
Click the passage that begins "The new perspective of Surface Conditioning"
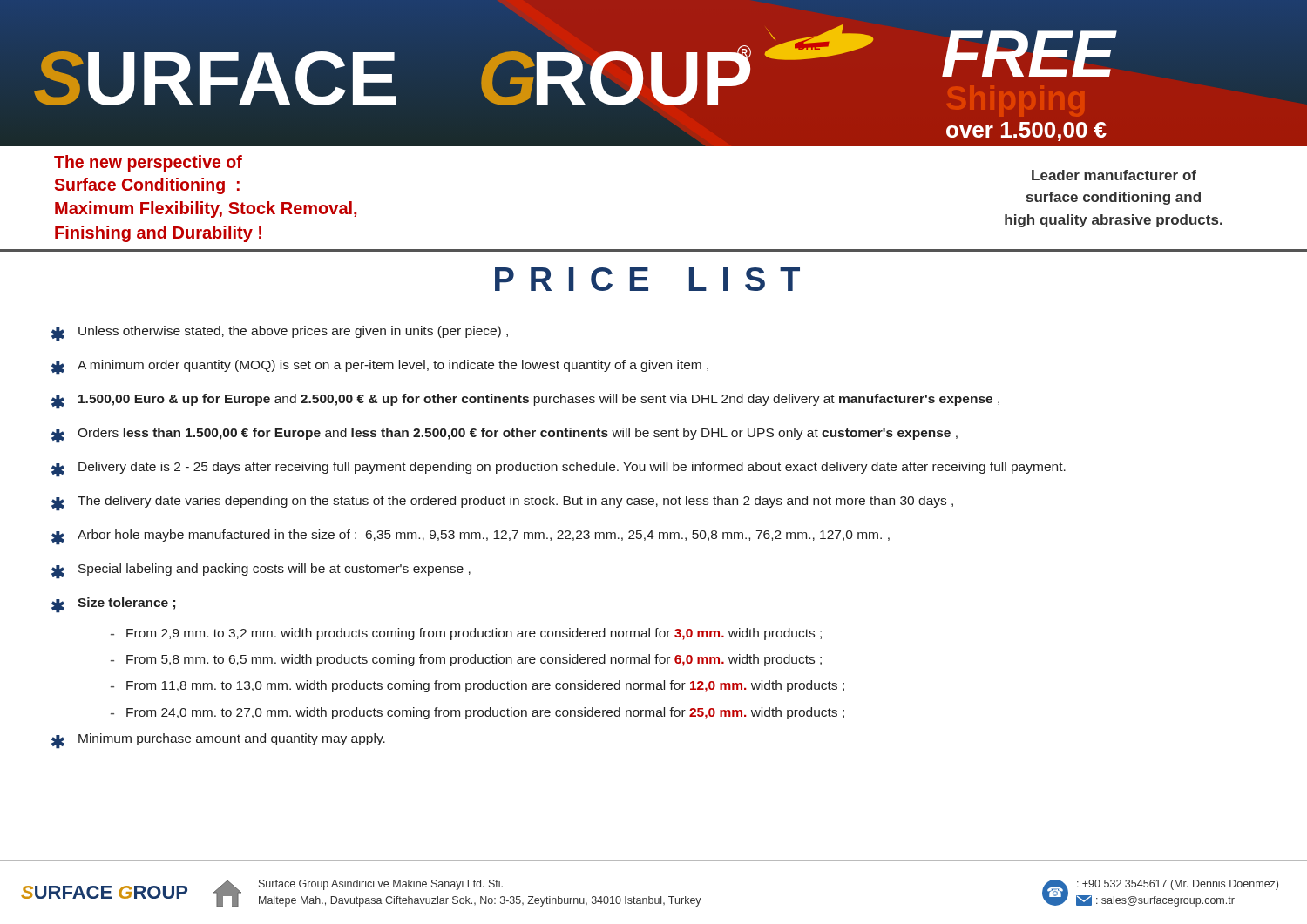pos(148,163)
